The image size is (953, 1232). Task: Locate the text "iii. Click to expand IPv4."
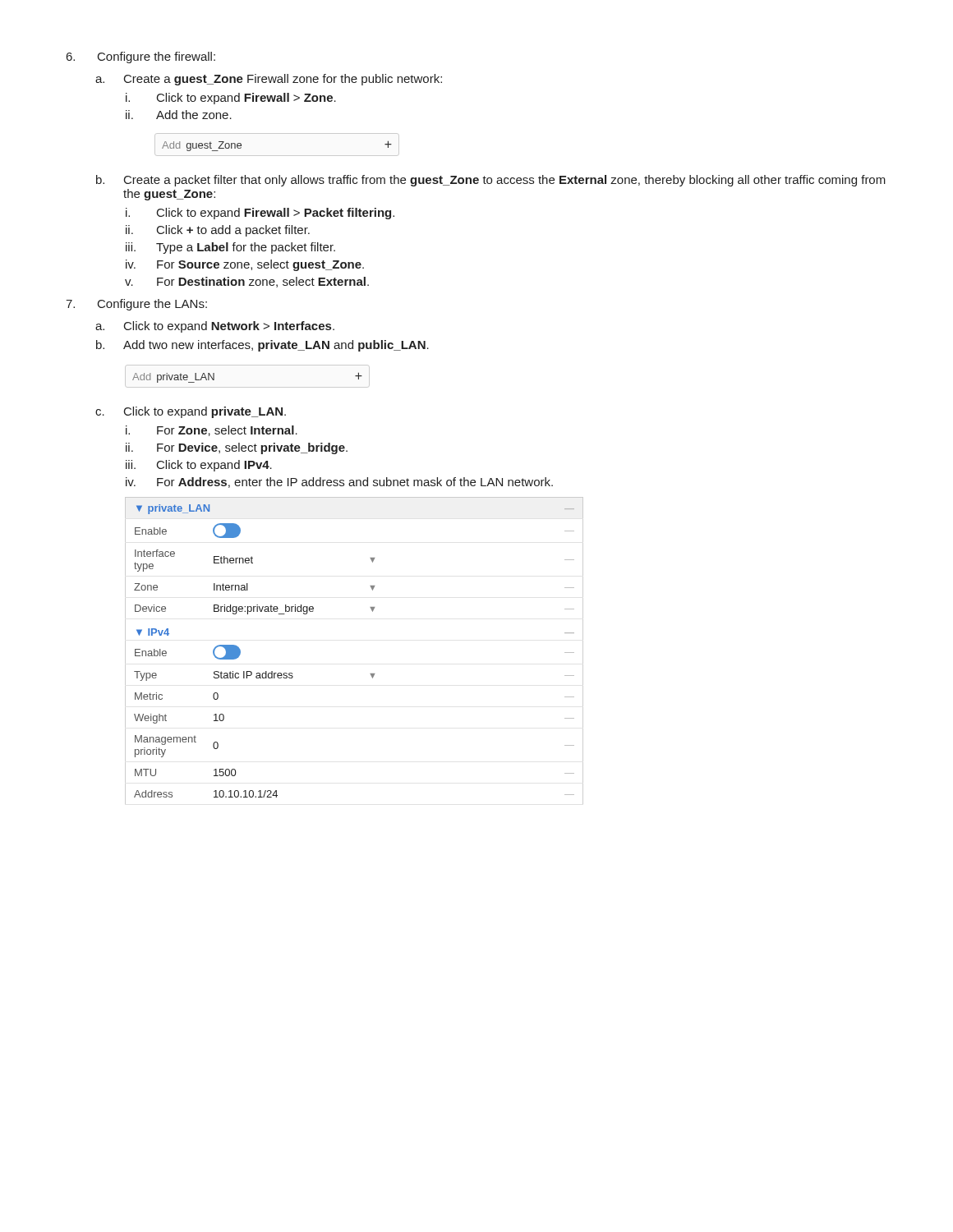[199, 464]
